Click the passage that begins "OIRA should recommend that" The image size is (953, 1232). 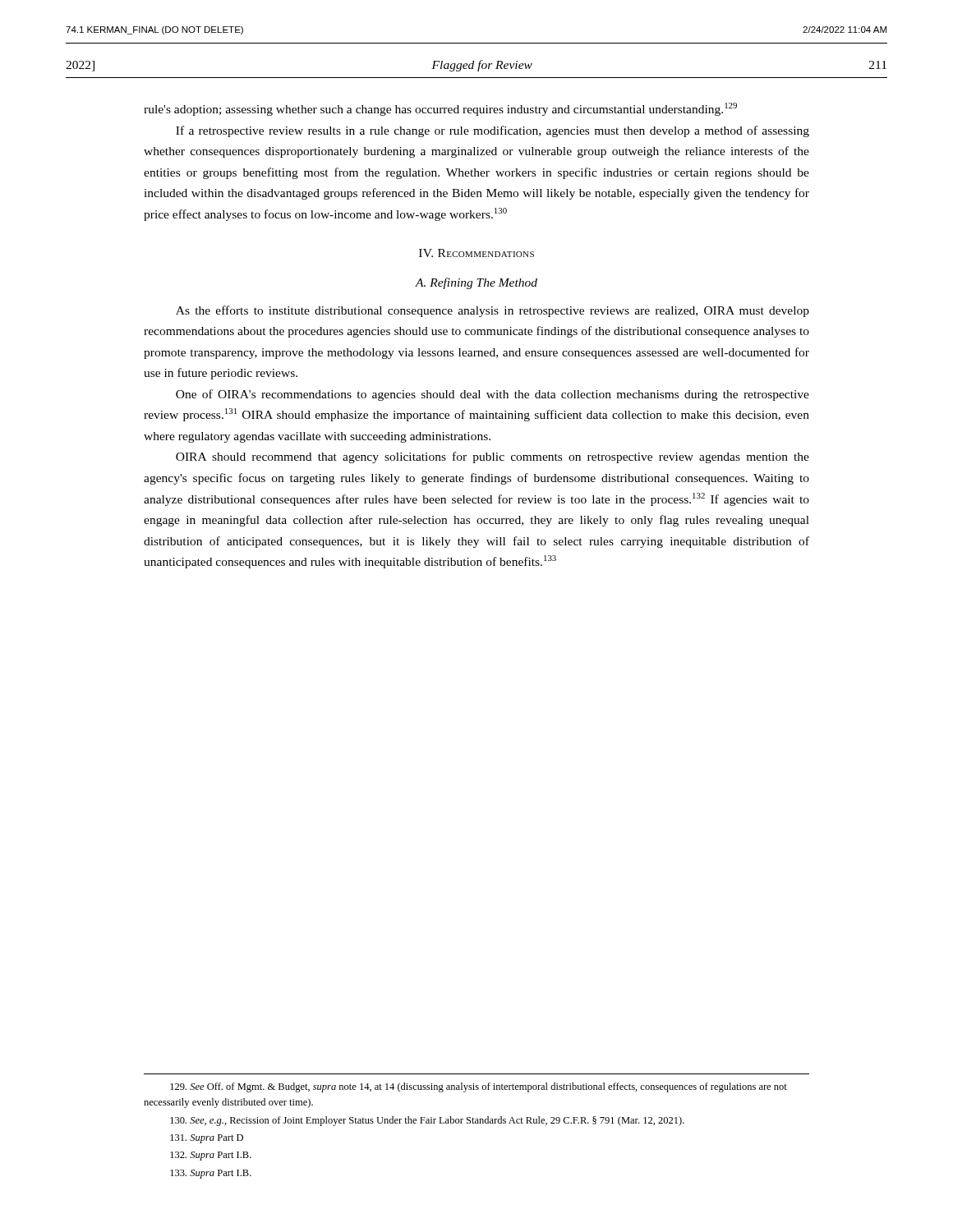[x=476, y=509]
